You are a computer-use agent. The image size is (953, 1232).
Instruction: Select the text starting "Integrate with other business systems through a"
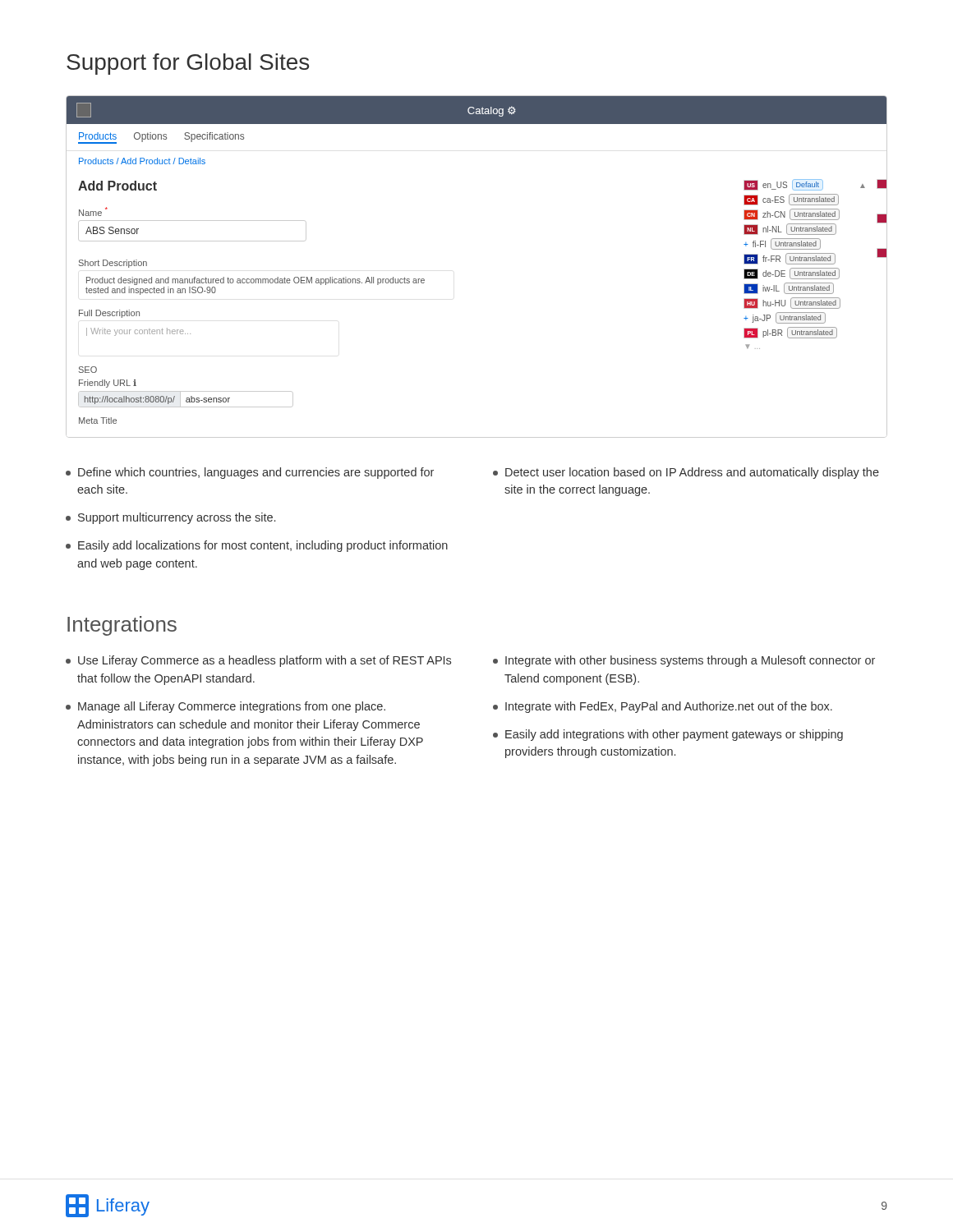click(x=690, y=670)
